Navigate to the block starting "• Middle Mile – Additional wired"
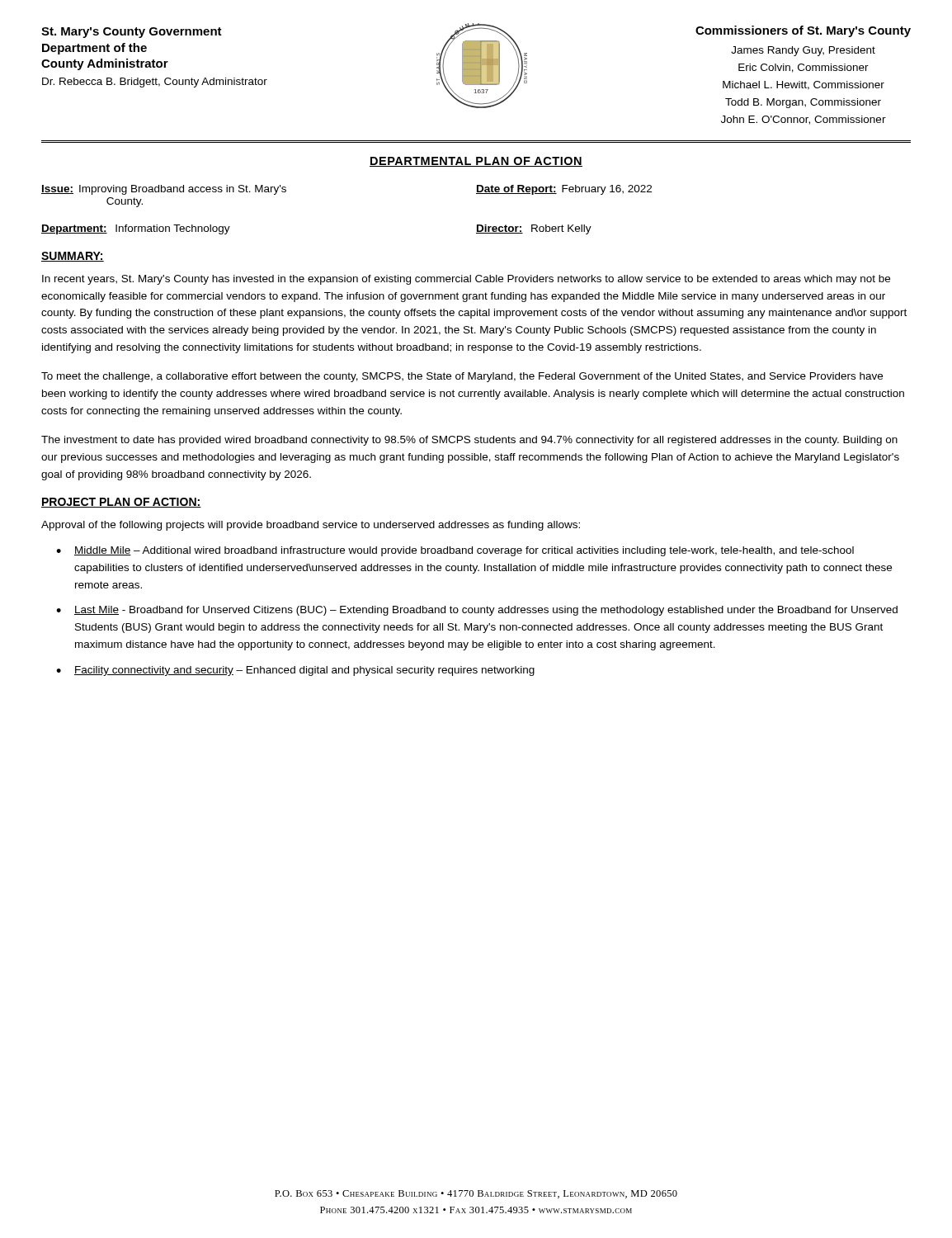The height and width of the screenshot is (1238, 952). pyautogui.click(x=483, y=568)
